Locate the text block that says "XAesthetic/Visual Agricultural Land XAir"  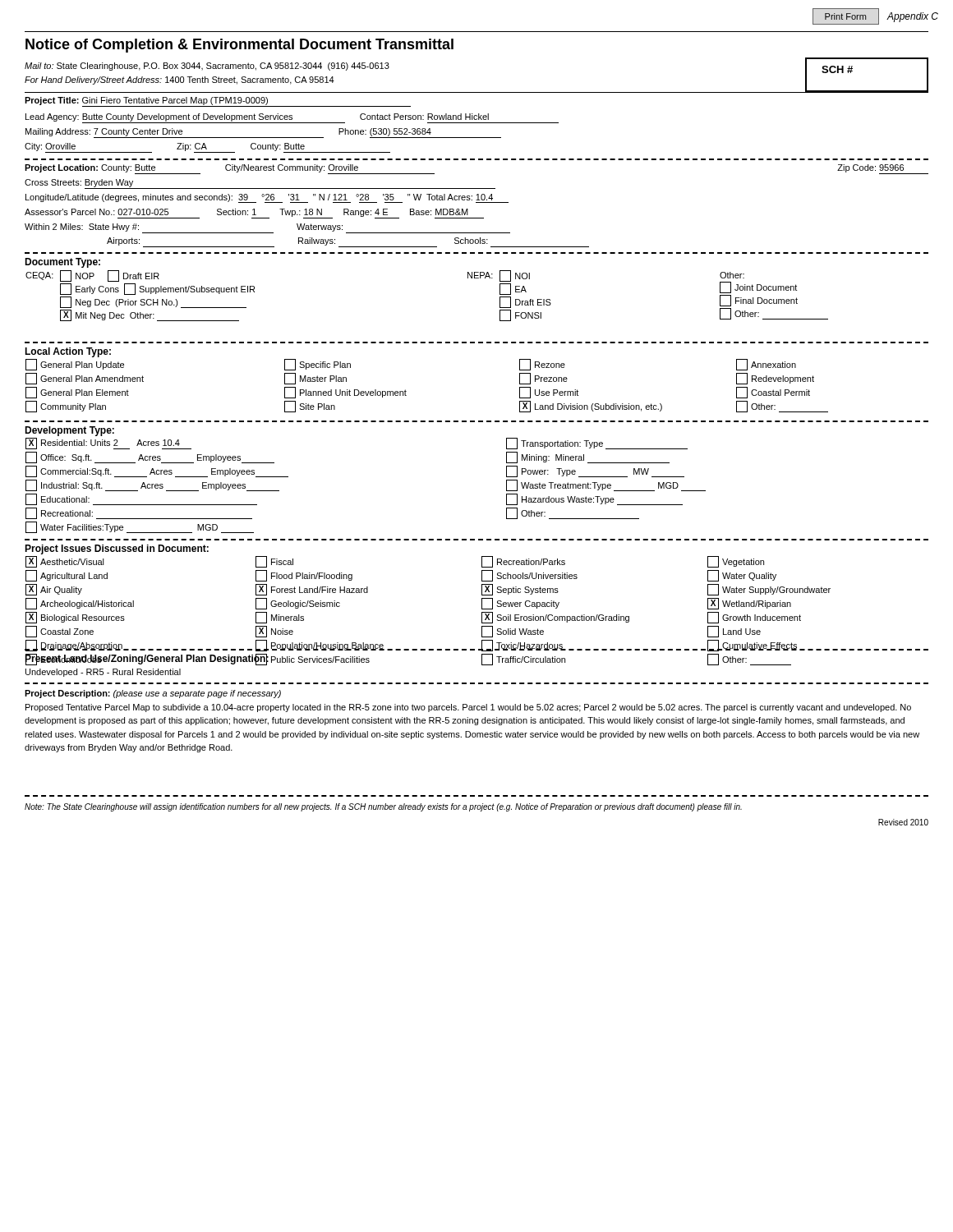(x=476, y=612)
